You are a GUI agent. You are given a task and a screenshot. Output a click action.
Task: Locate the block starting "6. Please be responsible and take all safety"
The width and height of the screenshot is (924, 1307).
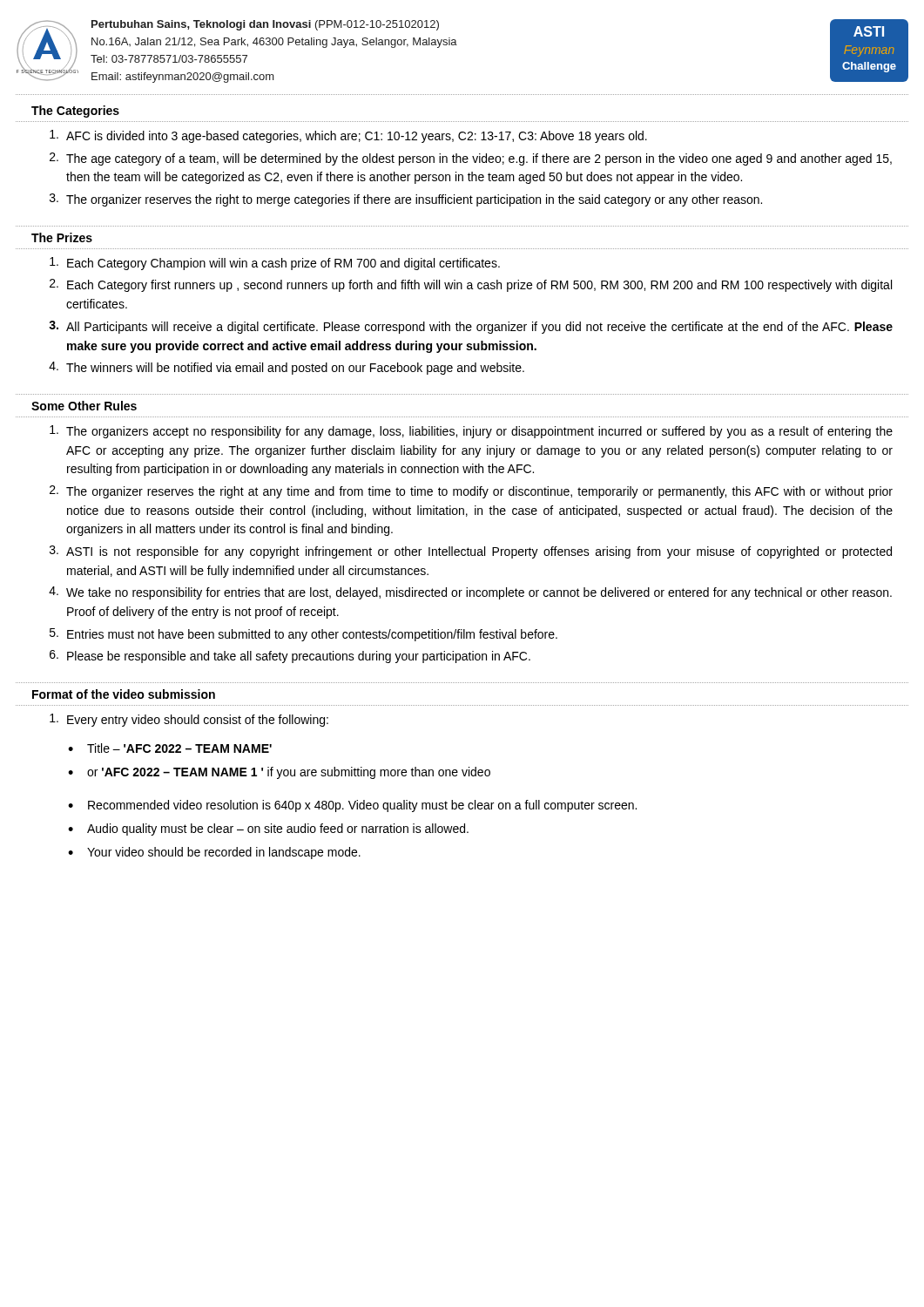(x=462, y=657)
